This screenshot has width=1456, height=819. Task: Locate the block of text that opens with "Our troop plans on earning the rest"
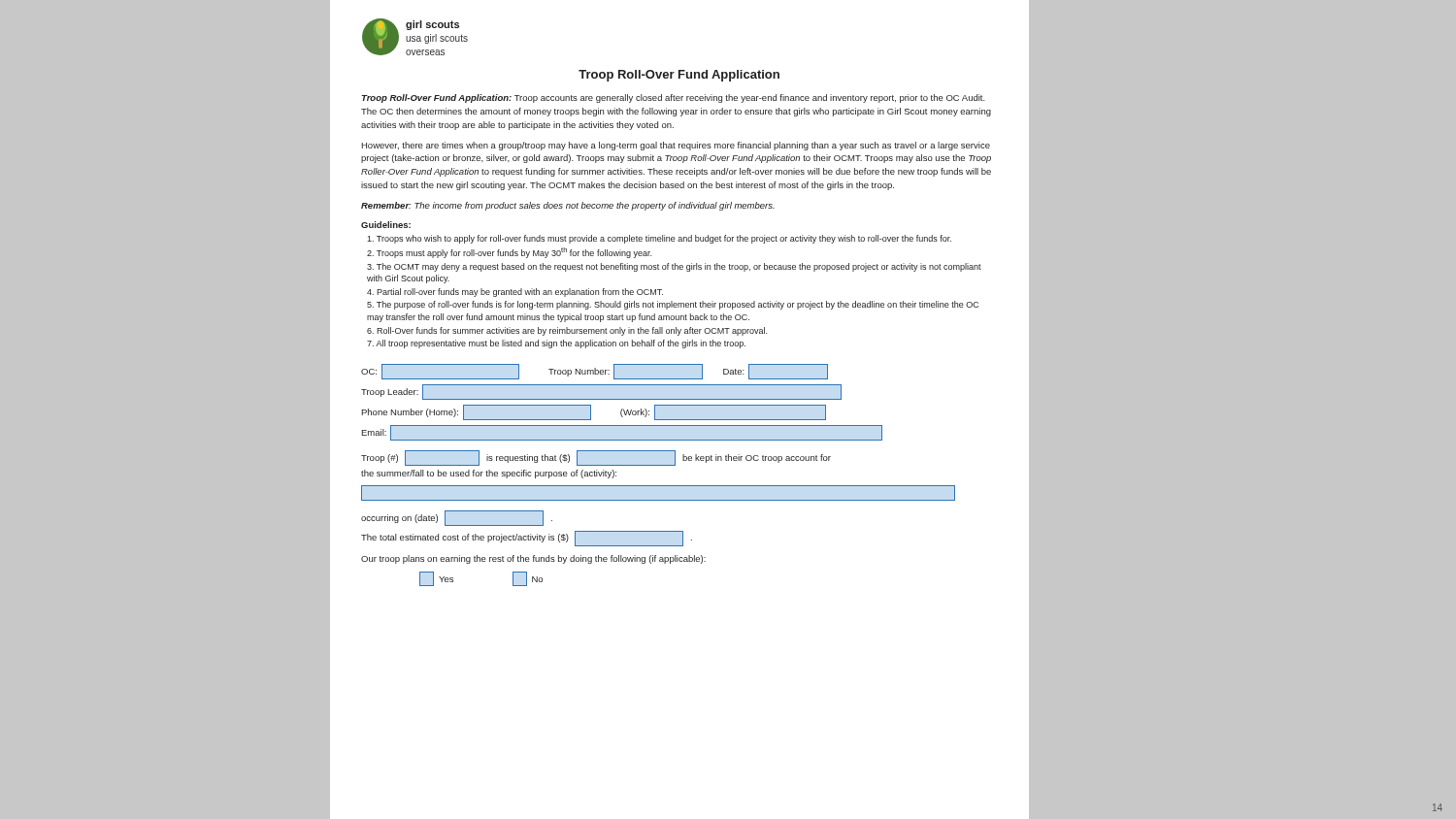534,558
